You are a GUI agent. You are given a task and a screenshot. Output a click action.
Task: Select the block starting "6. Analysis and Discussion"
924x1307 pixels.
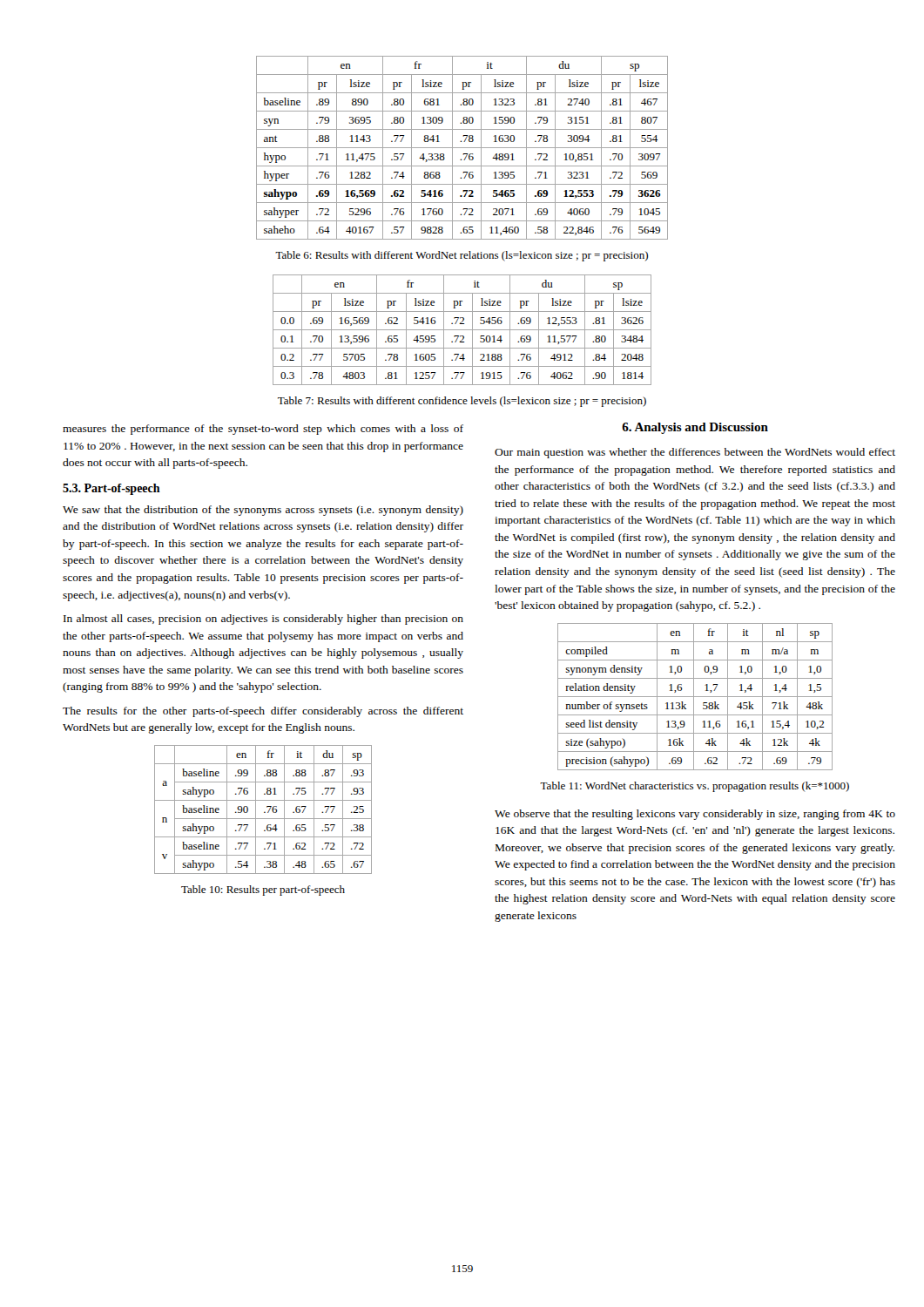tap(695, 427)
